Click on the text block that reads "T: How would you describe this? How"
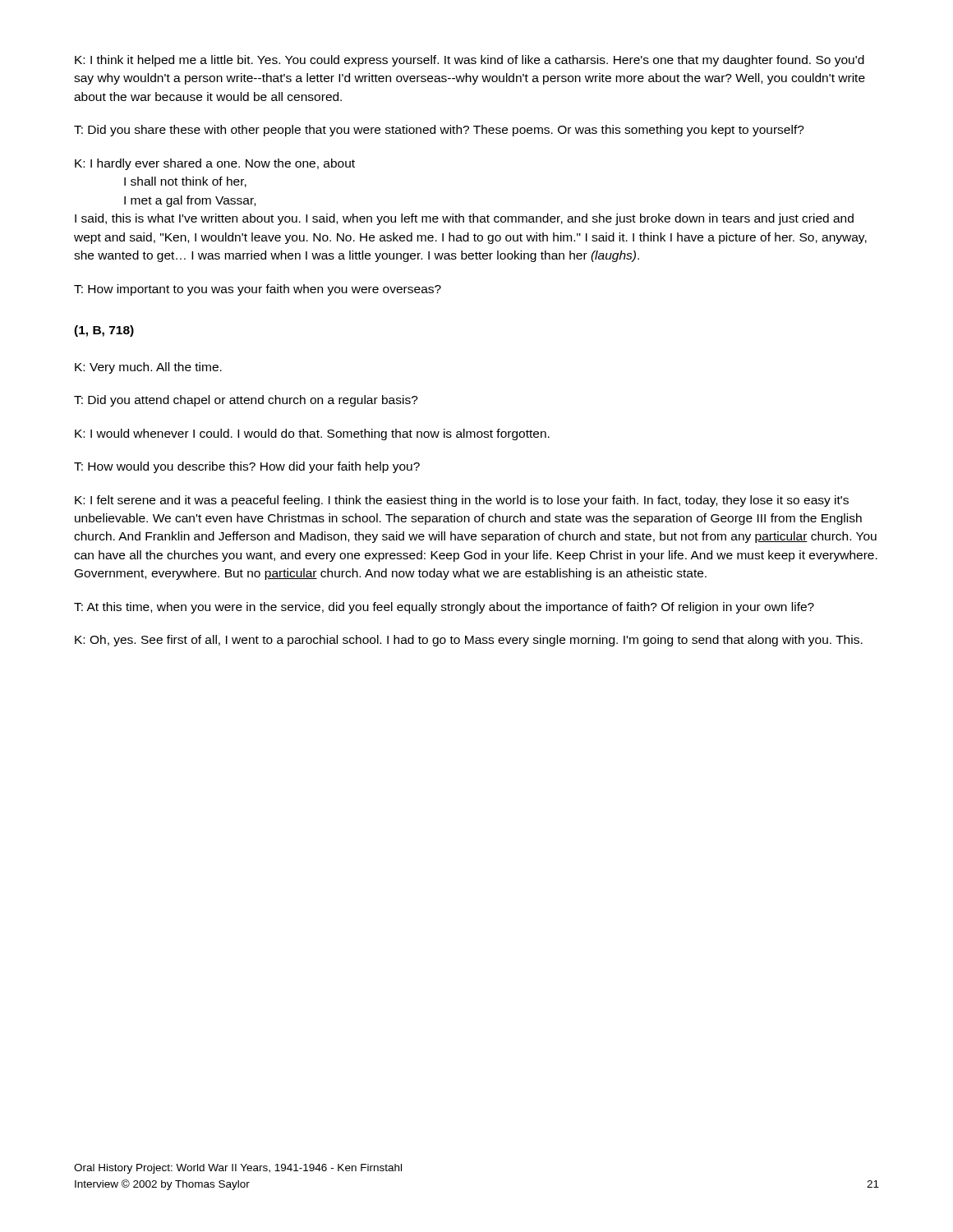 click(x=247, y=466)
